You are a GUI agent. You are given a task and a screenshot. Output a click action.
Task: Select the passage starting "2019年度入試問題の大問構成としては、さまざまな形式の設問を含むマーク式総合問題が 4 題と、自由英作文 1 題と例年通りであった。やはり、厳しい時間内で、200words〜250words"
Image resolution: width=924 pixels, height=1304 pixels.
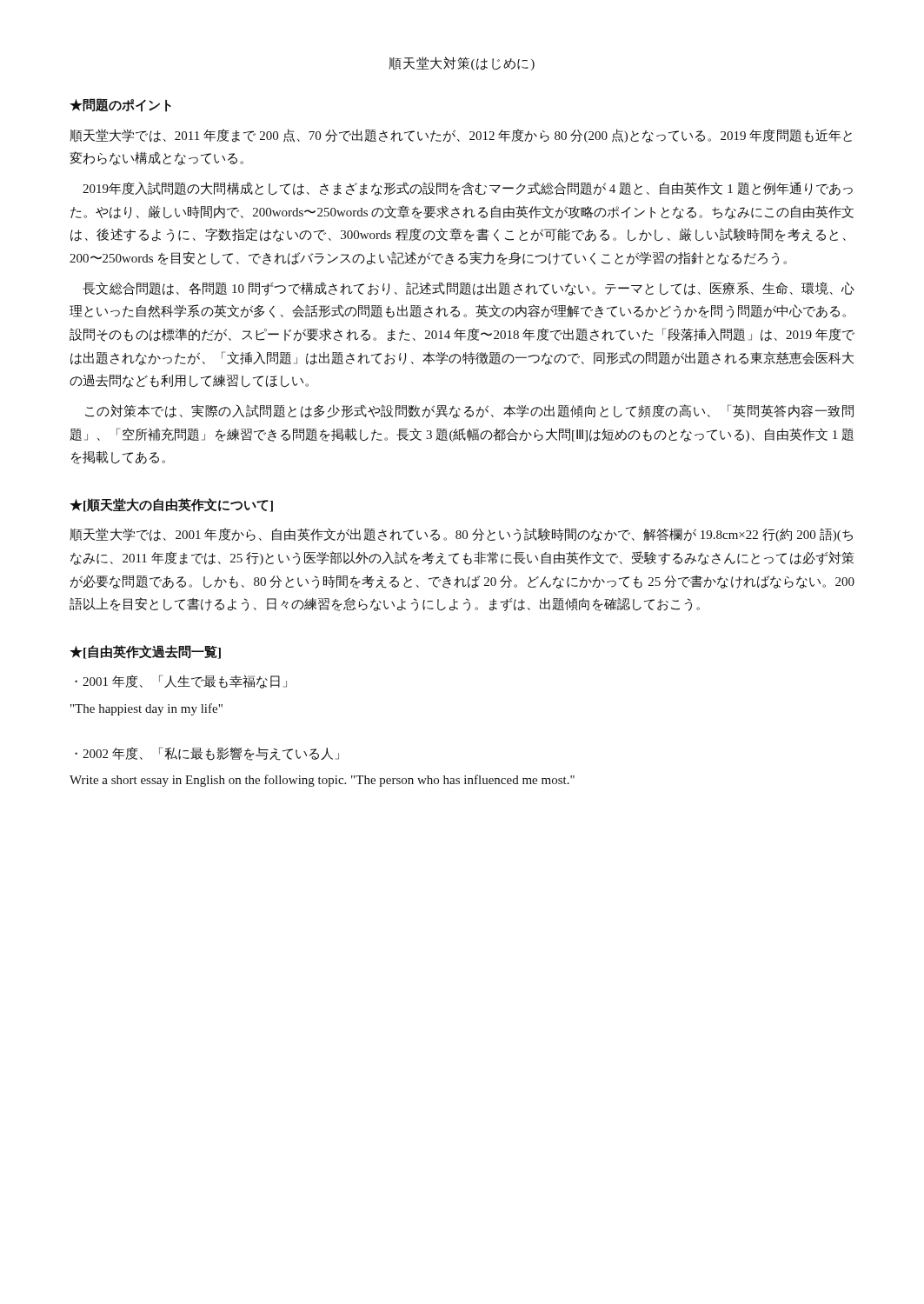click(x=462, y=223)
